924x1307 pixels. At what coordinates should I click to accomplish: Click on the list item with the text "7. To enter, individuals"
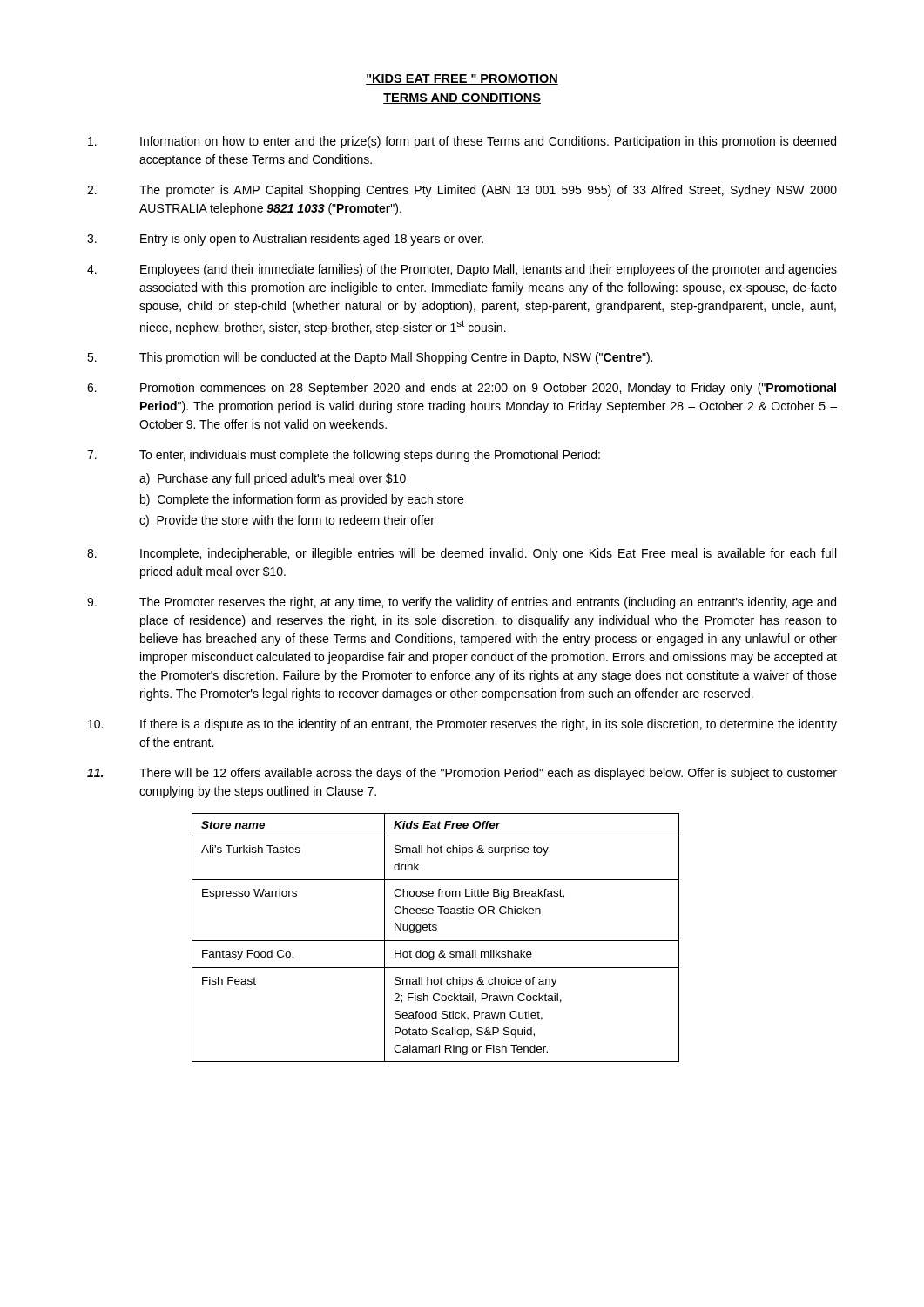click(x=462, y=489)
